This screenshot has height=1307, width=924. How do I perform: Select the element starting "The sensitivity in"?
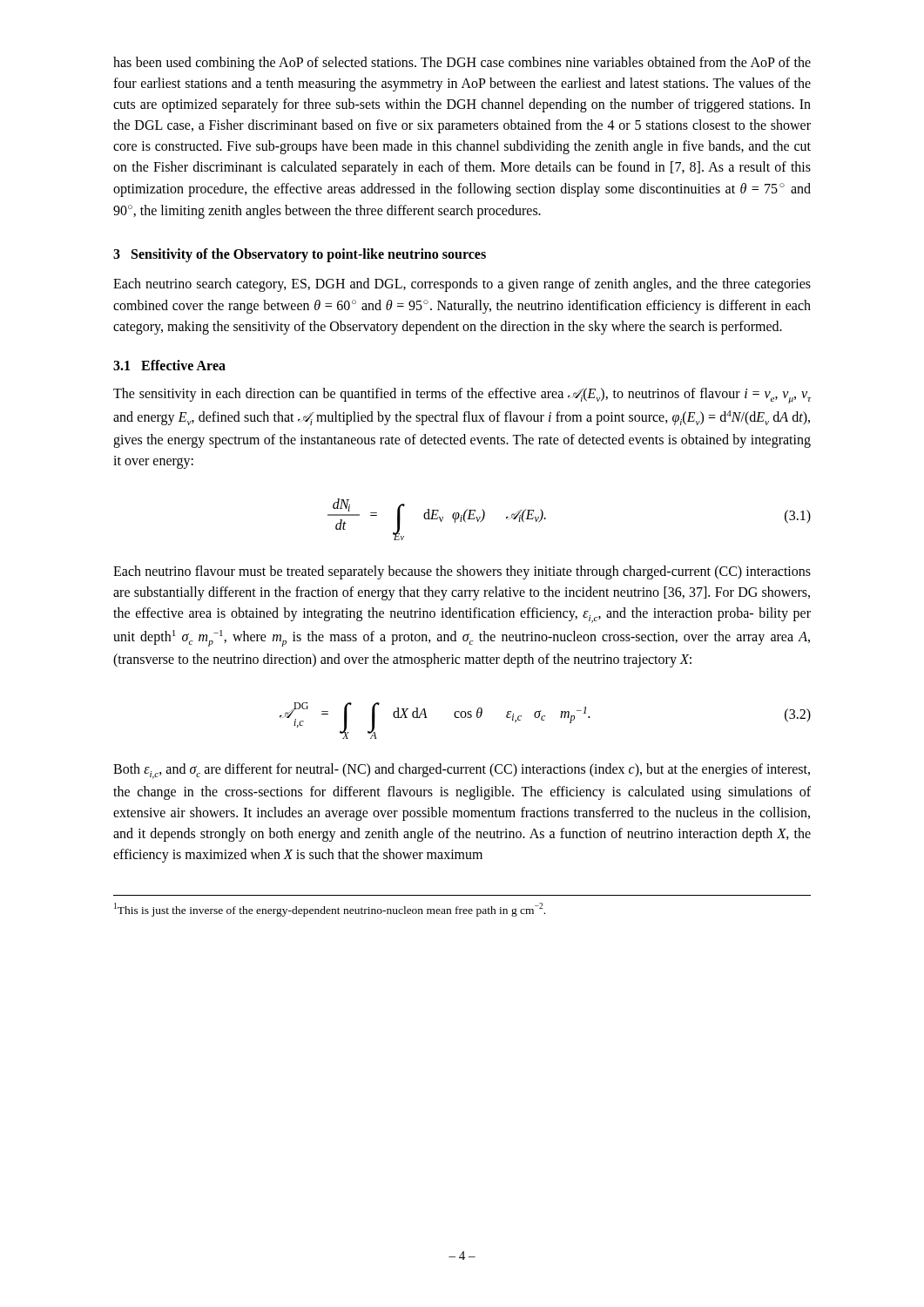[x=462, y=427]
